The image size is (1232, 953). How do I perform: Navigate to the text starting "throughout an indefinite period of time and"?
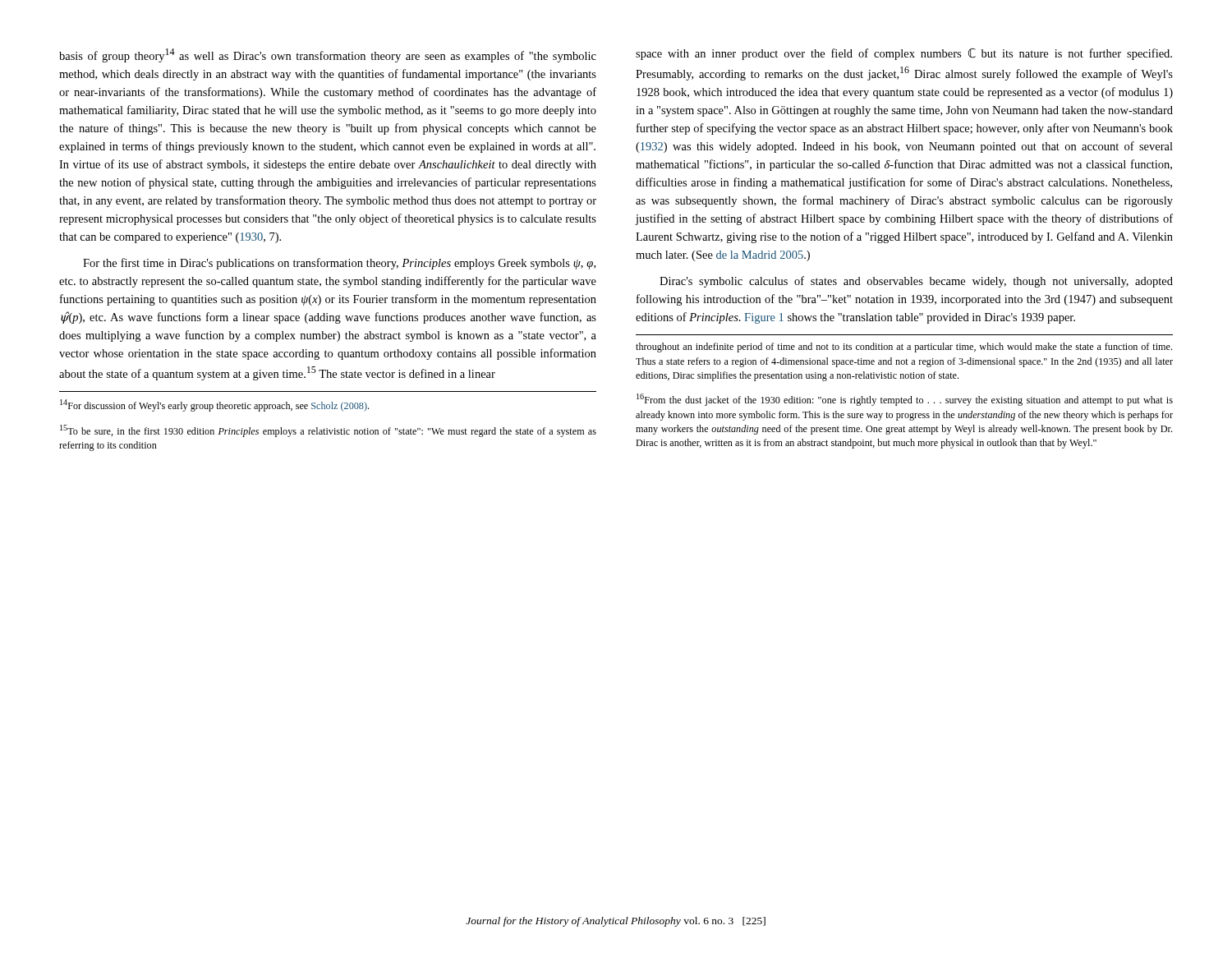(904, 396)
